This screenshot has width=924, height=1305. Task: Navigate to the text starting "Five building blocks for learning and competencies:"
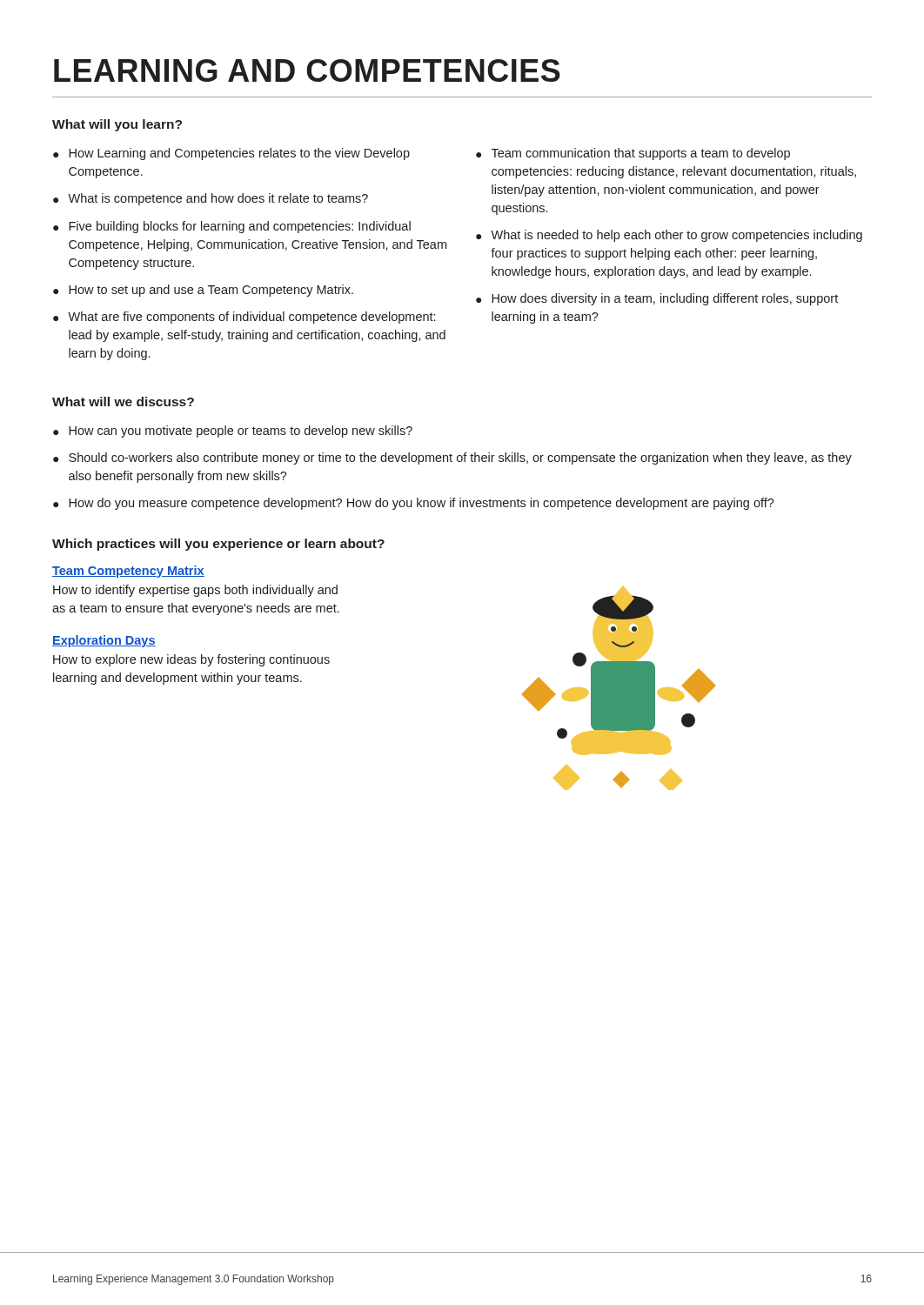[258, 244]
